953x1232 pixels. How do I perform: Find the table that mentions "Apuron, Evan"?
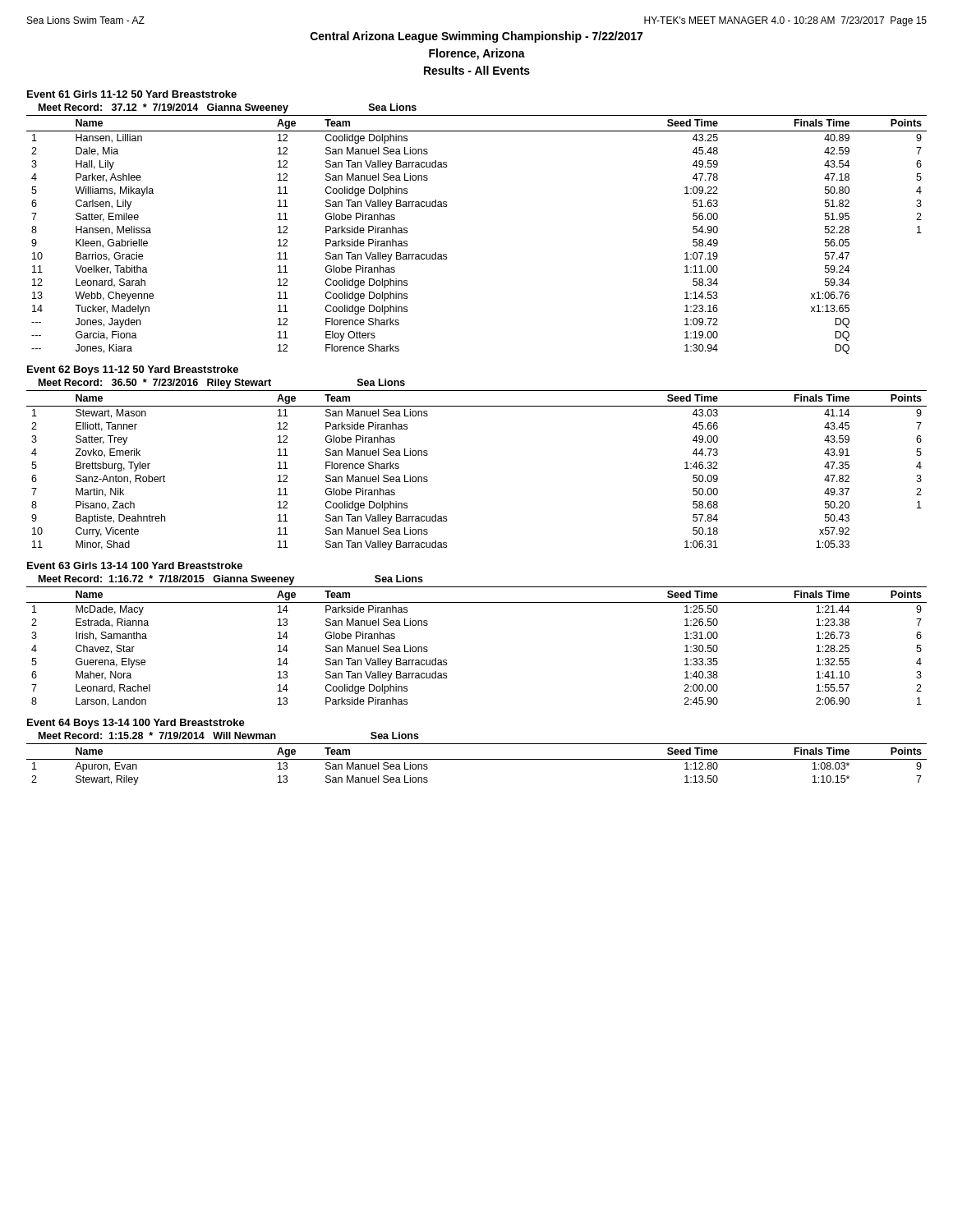tap(476, 765)
